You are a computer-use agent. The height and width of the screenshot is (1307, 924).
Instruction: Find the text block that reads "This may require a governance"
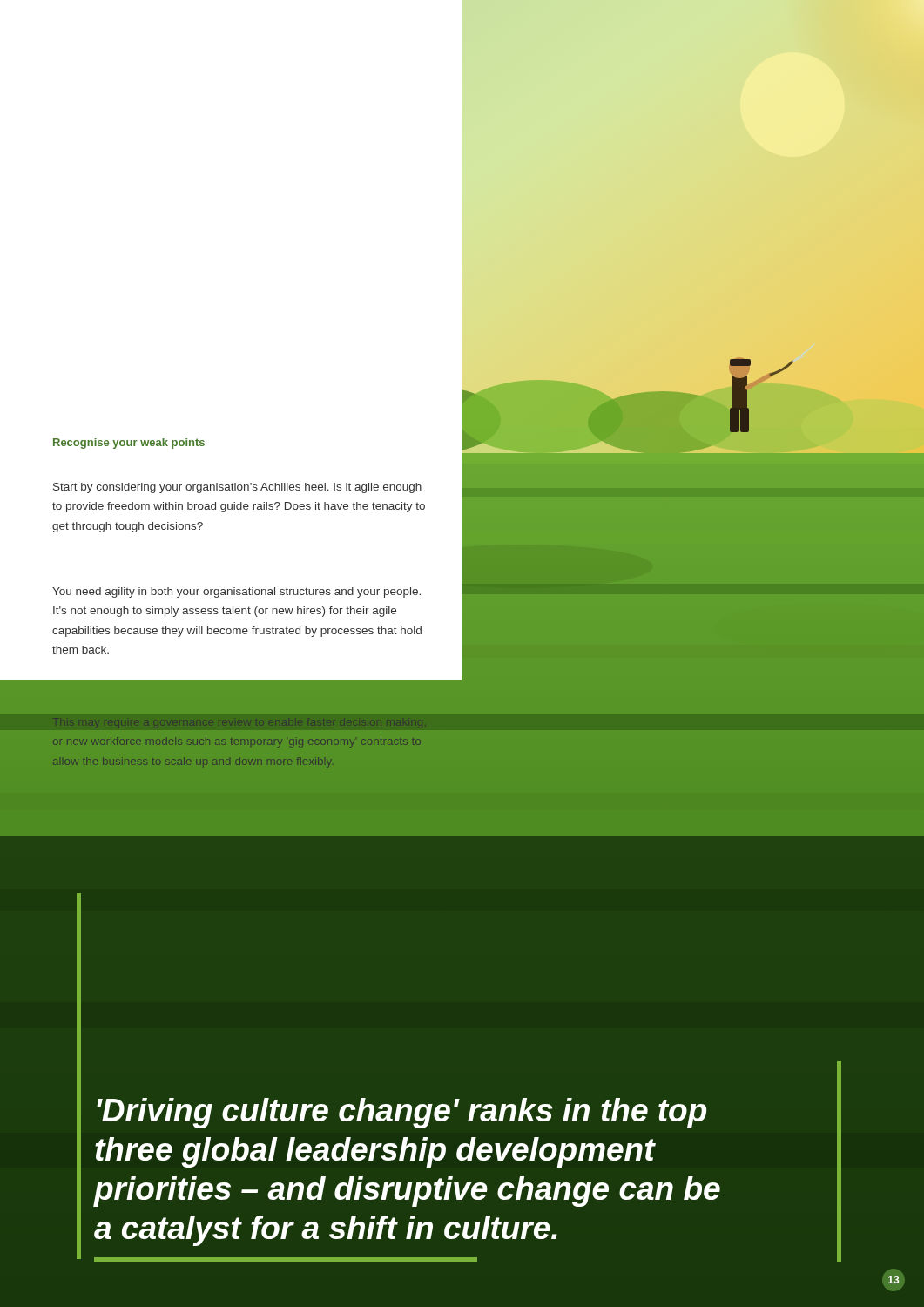point(240,742)
